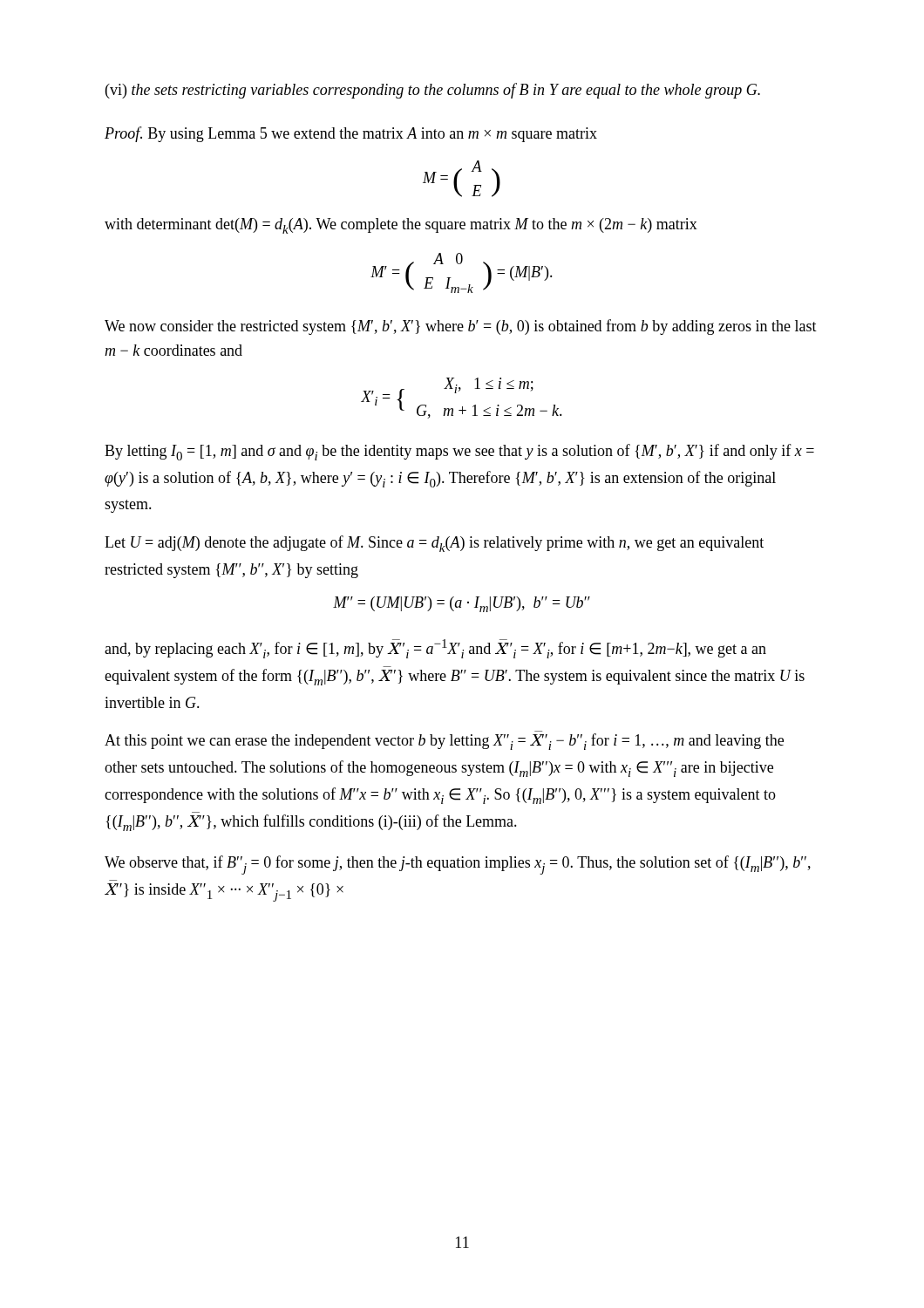Click on the element starting "(vi) the sets restricting variables corresponding"
The image size is (924, 1308).
433,90
